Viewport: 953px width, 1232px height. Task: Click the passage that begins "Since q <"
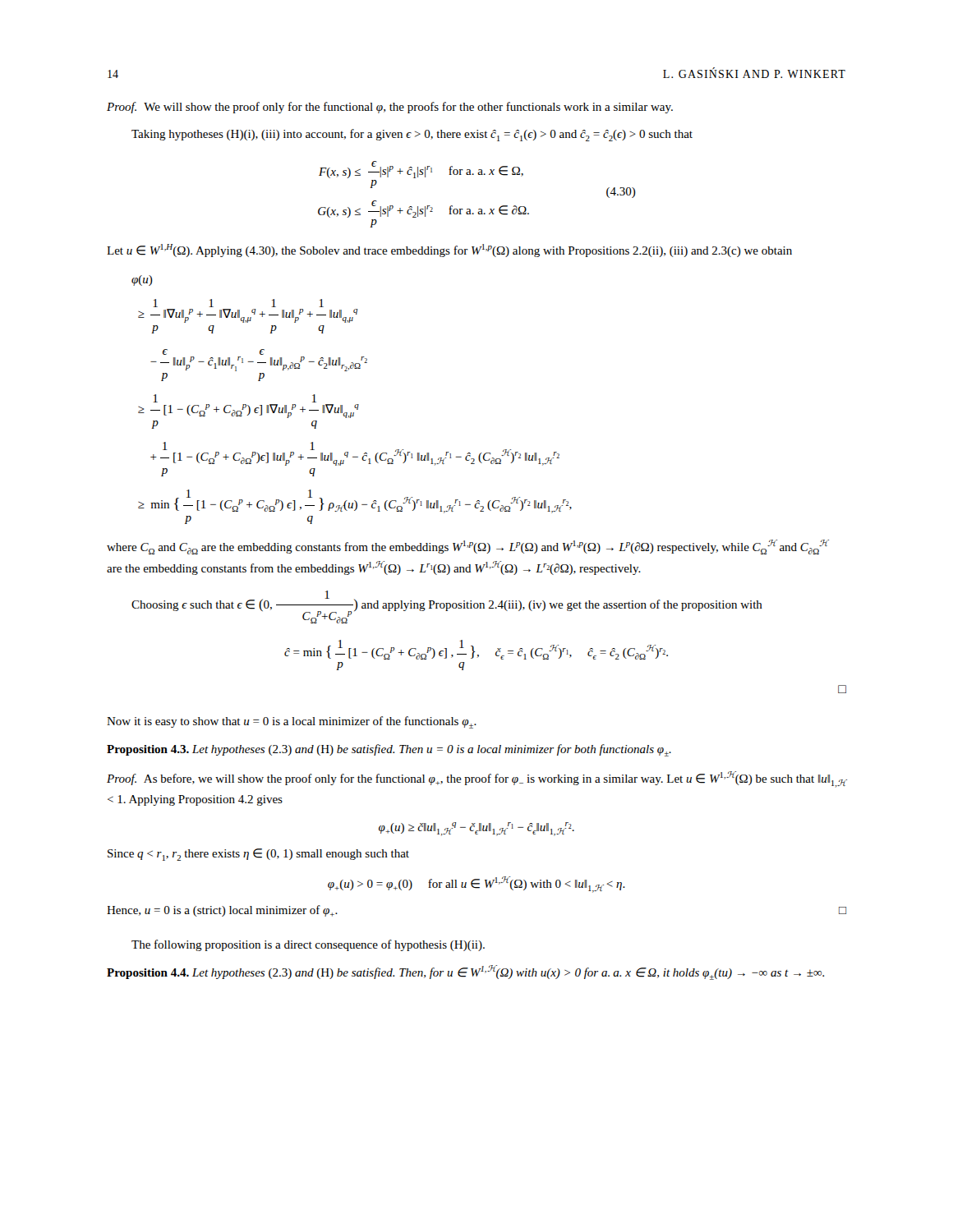(x=258, y=855)
